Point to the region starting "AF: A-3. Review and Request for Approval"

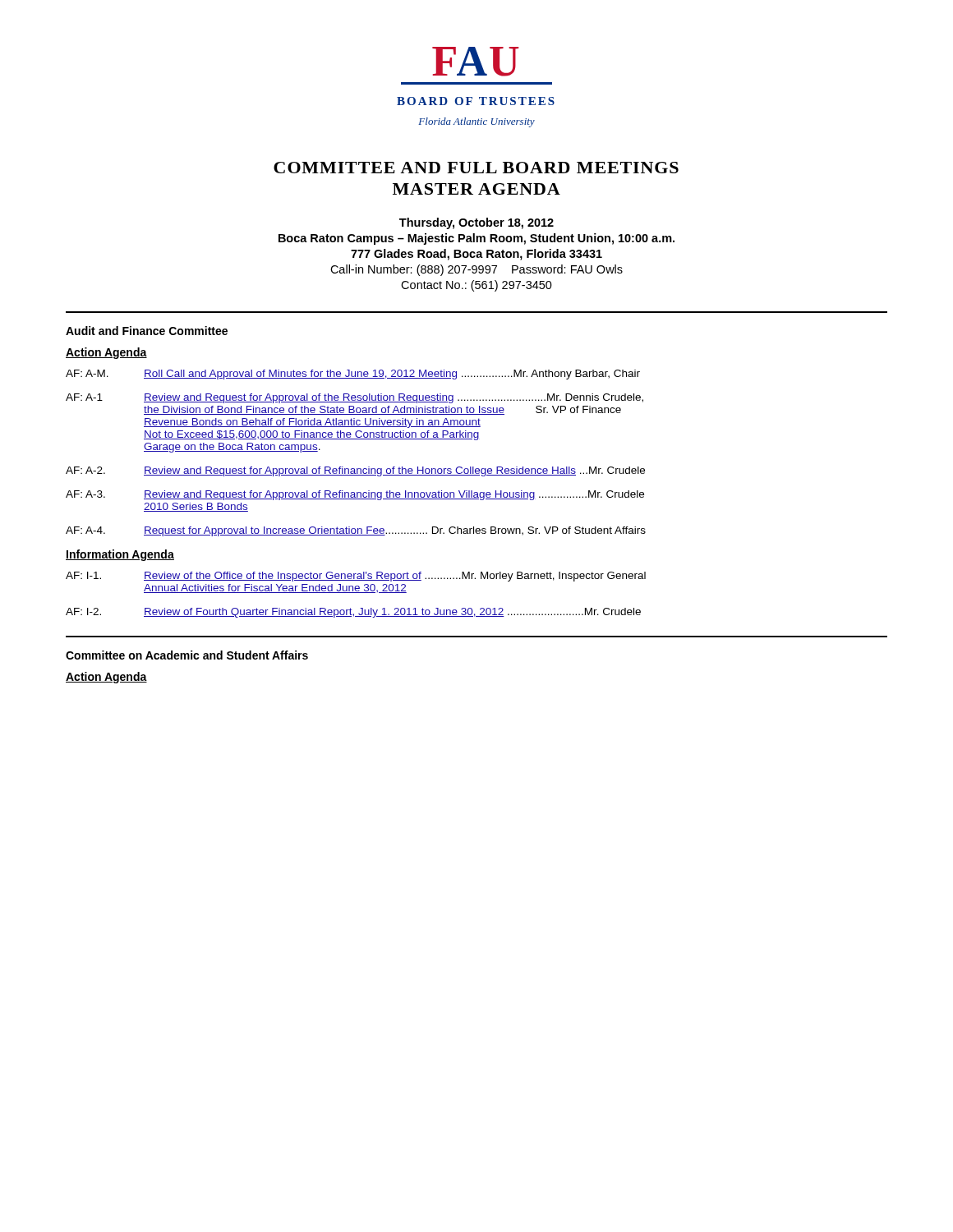pyautogui.click(x=476, y=500)
